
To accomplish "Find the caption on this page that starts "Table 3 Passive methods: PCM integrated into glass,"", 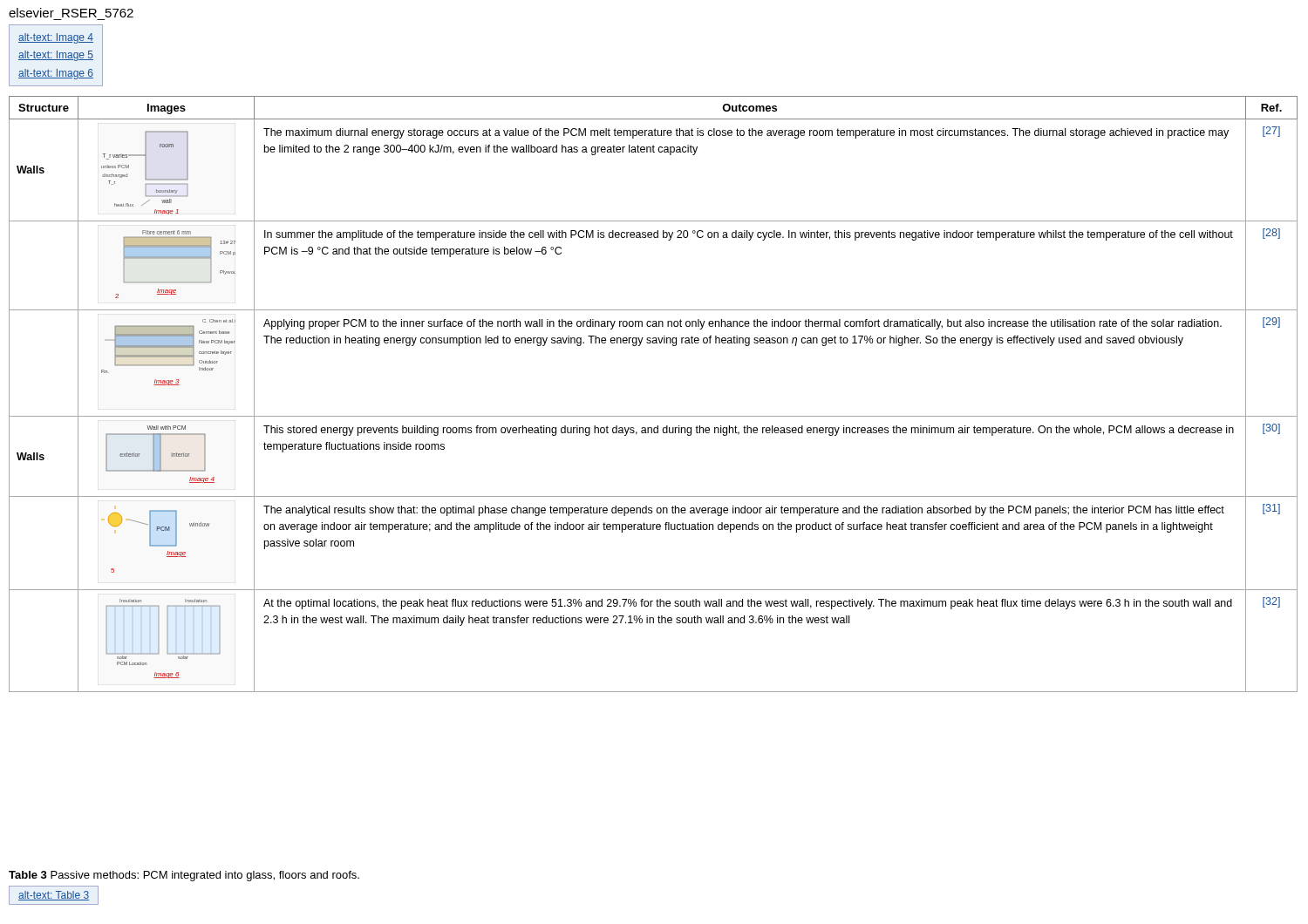I will pos(184,875).
